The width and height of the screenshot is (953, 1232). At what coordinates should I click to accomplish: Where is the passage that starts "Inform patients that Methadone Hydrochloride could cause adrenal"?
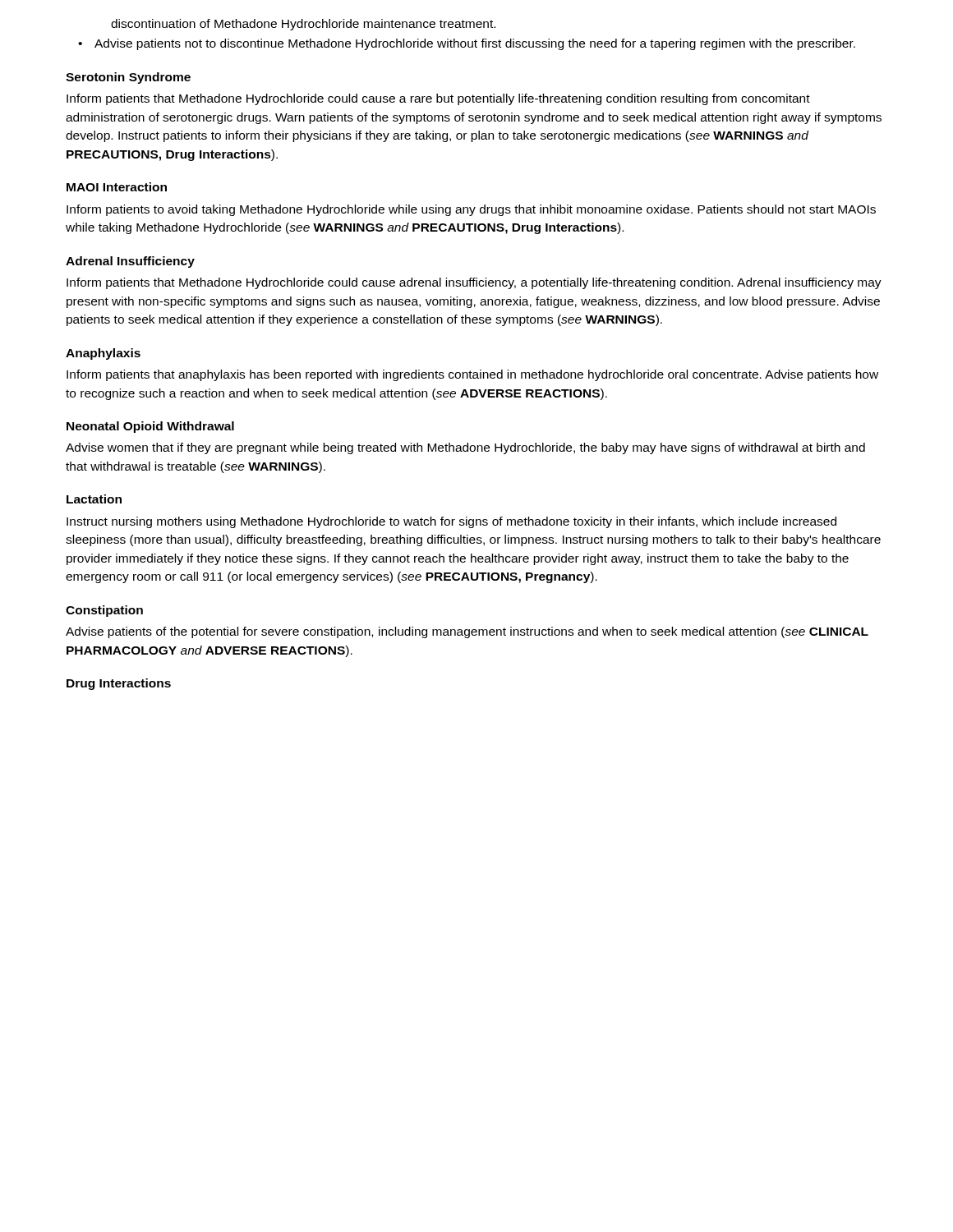coord(473,301)
